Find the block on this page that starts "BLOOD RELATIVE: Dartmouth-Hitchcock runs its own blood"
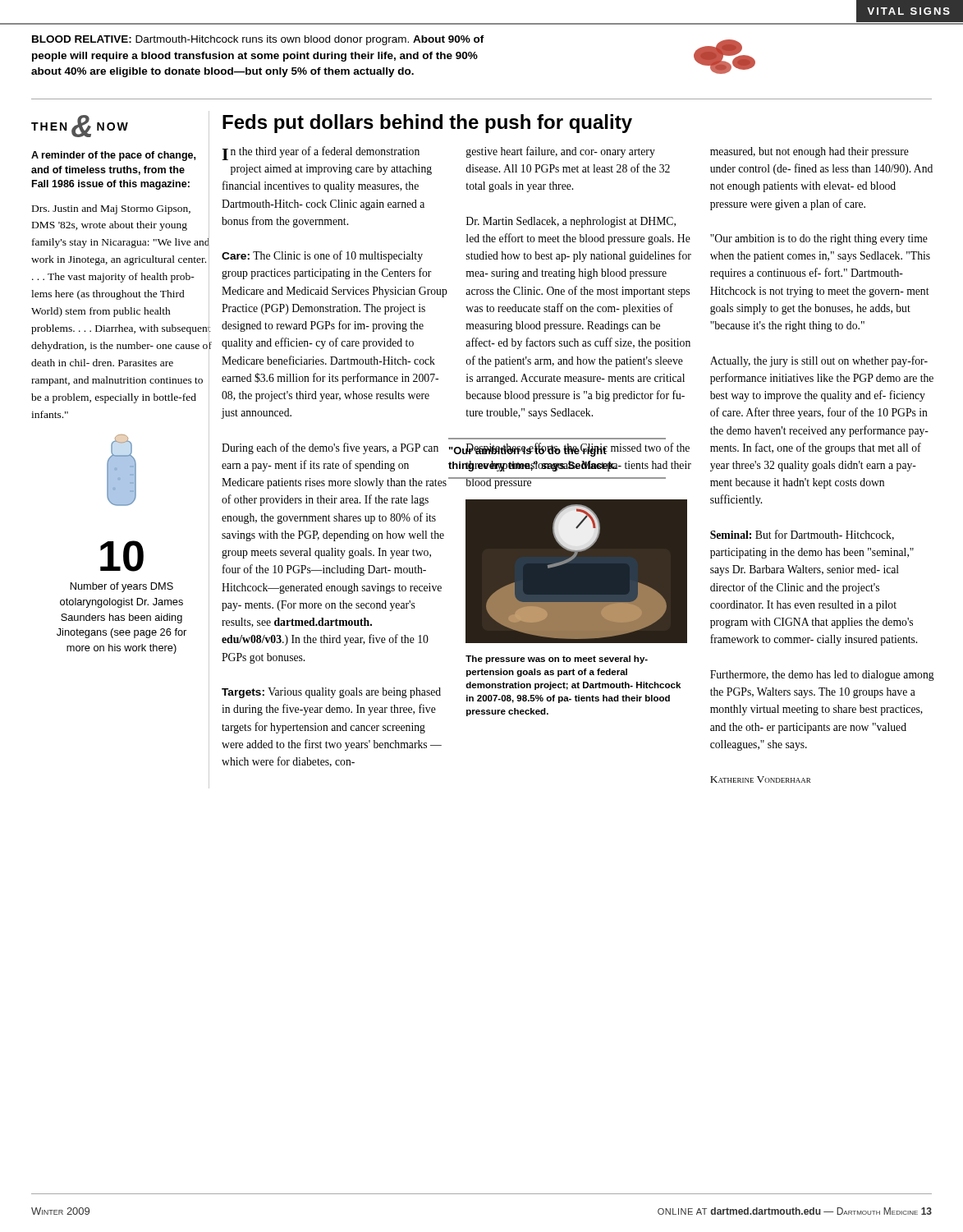The image size is (963, 1232). click(x=269, y=55)
